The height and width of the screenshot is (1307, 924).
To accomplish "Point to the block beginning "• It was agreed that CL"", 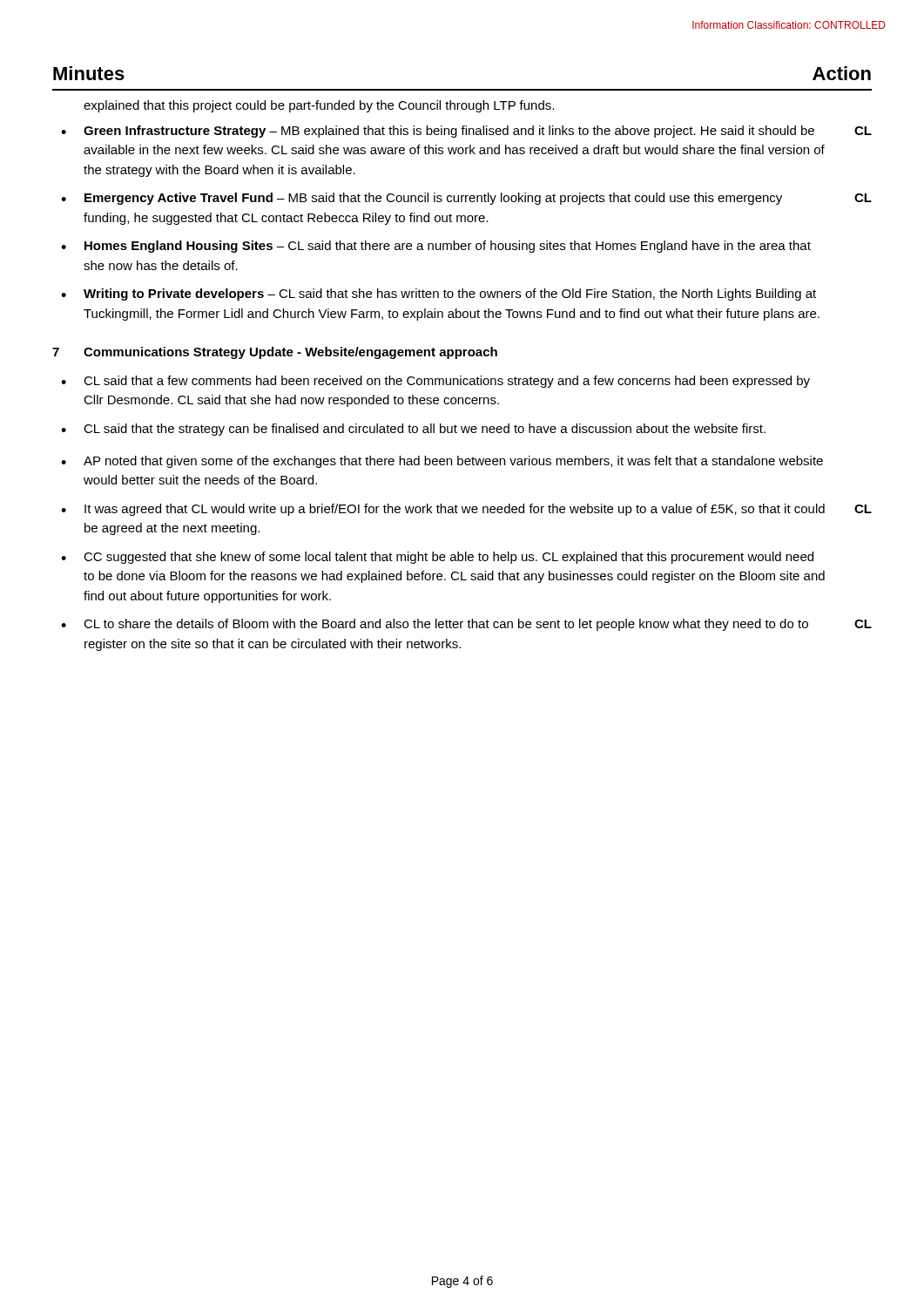I will (466, 518).
